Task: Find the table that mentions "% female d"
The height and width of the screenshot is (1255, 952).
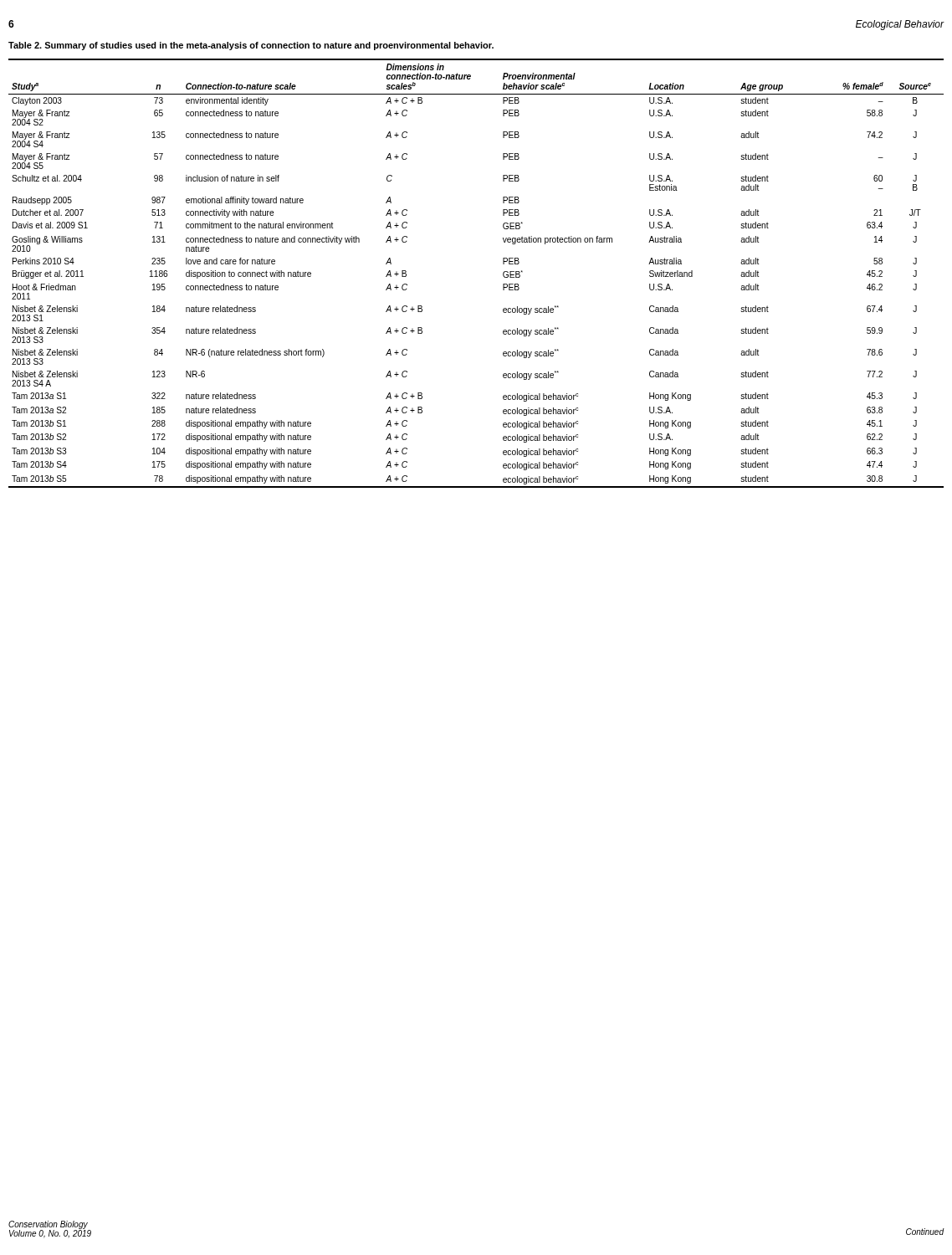Action: click(x=476, y=273)
